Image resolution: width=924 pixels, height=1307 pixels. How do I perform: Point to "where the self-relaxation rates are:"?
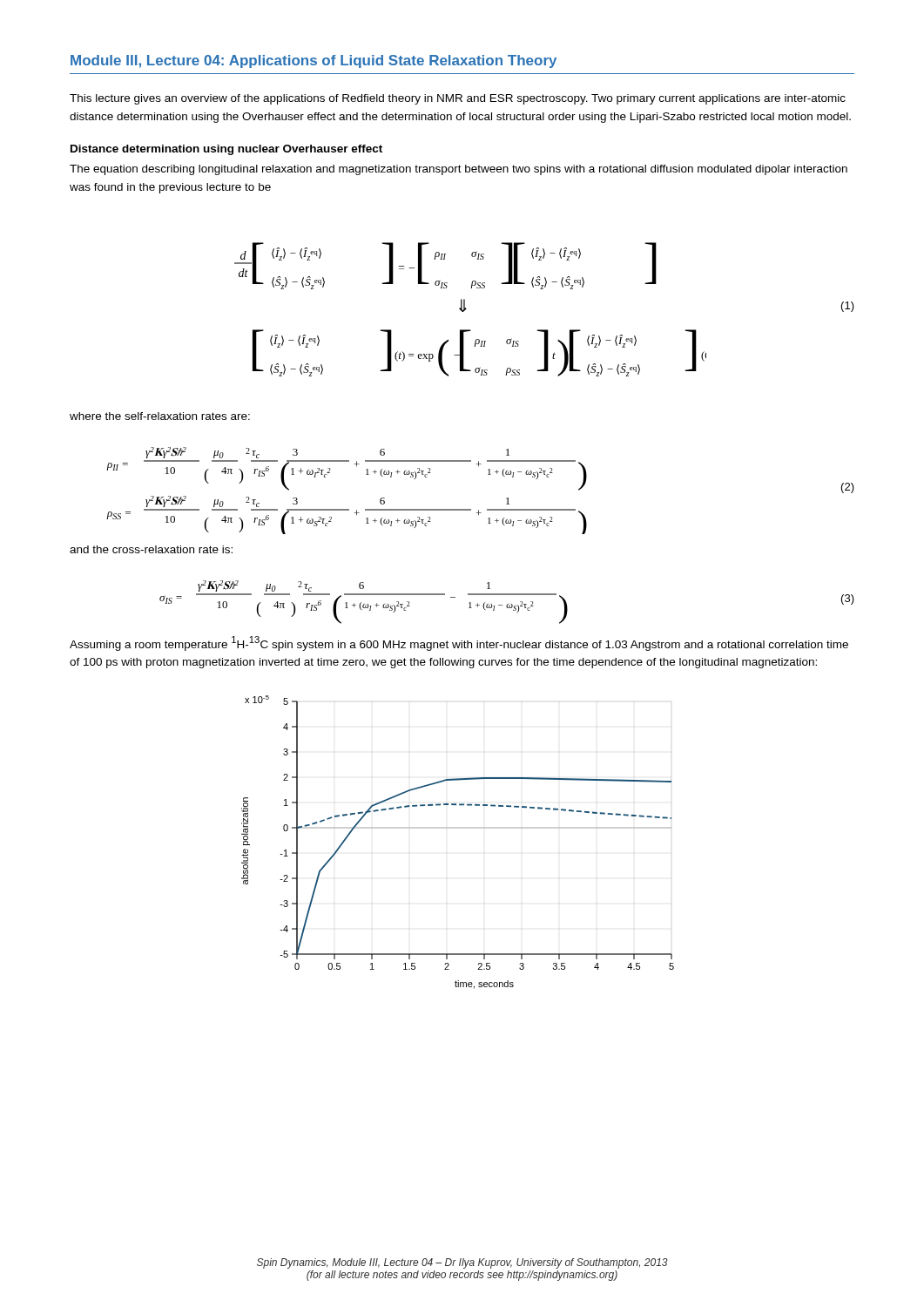coord(160,416)
